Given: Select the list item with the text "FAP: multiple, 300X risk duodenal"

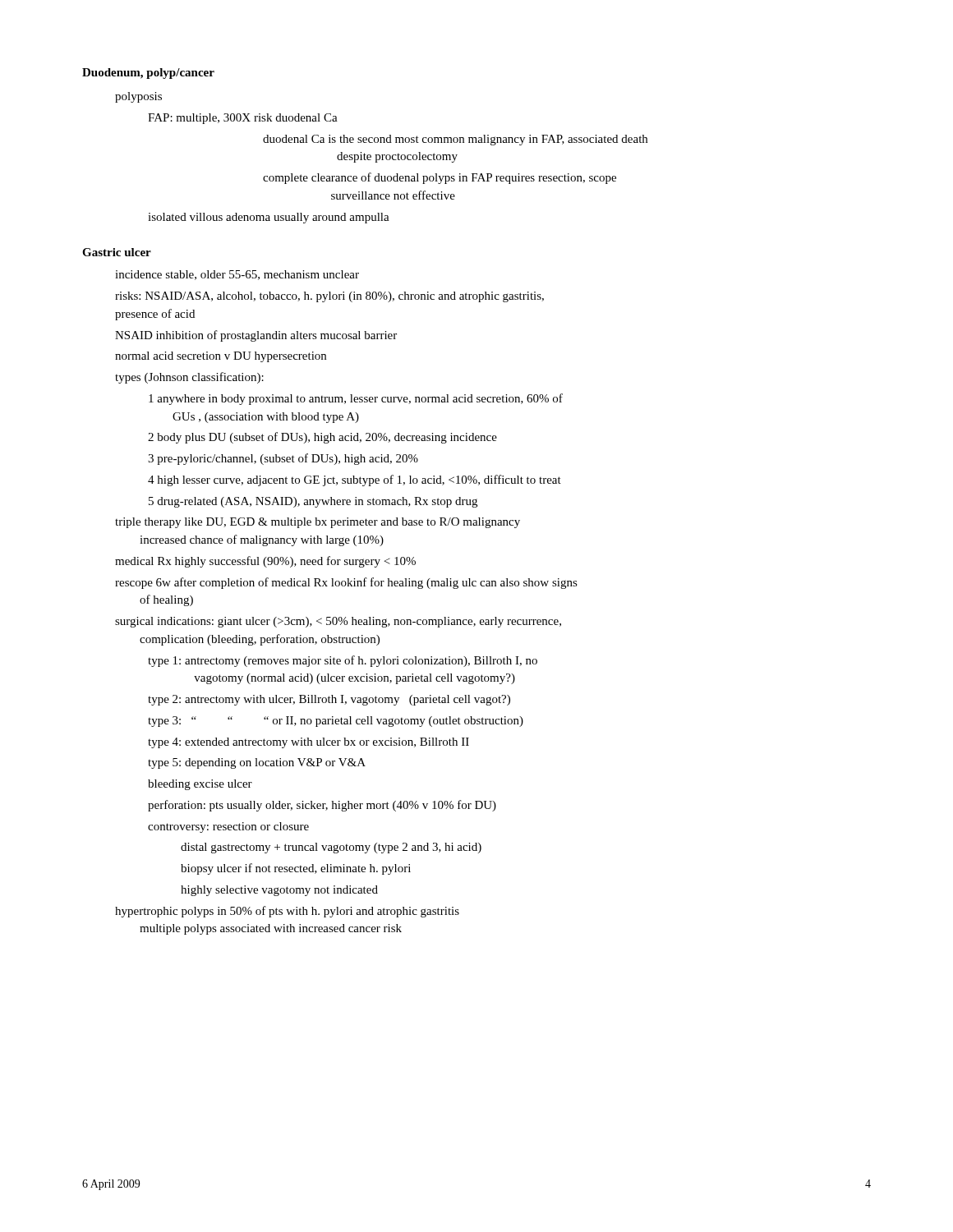Looking at the screenshot, I should click(x=243, y=117).
